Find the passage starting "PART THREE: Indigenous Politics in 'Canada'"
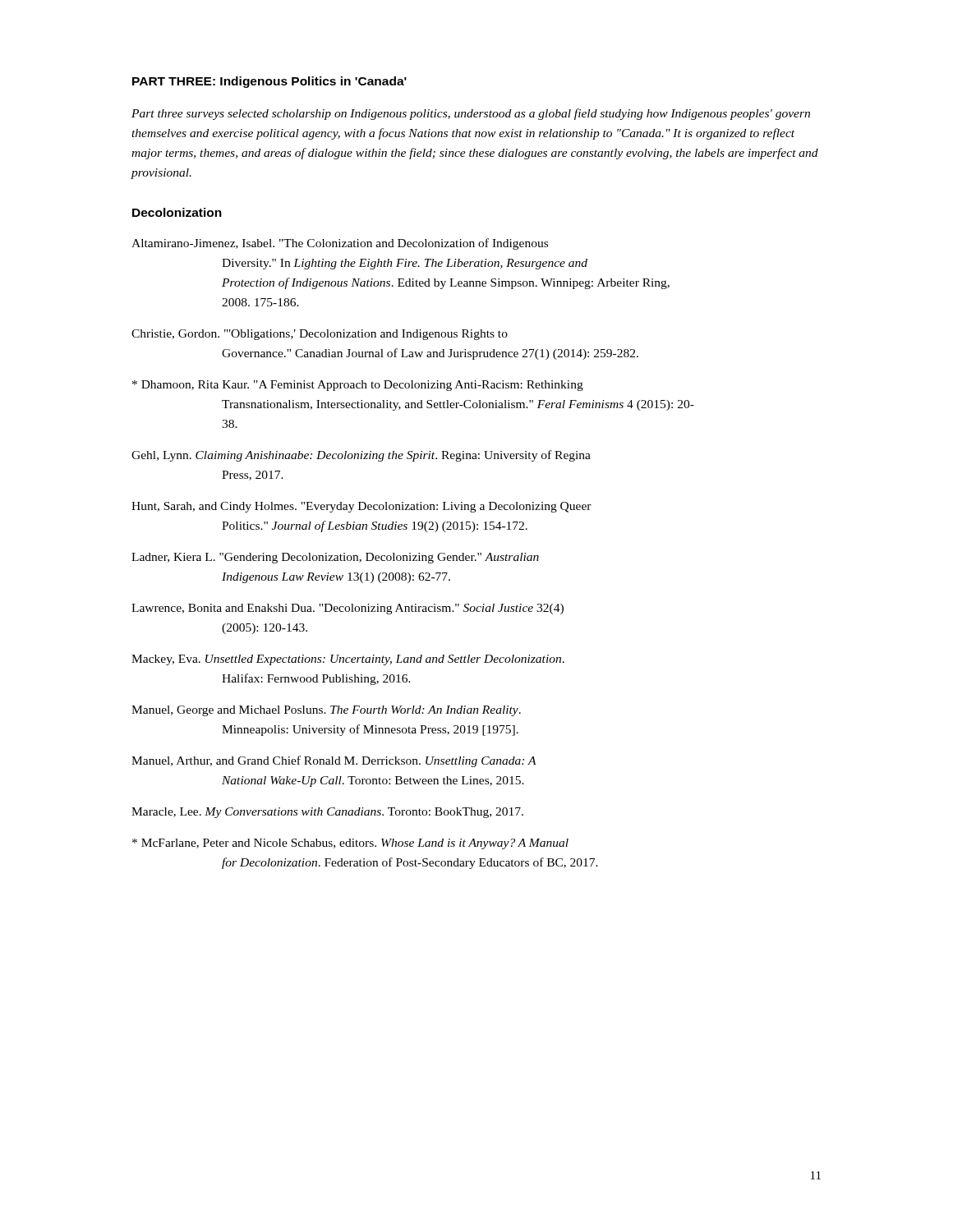Screen dimensions: 1232x953 (x=269, y=81)
